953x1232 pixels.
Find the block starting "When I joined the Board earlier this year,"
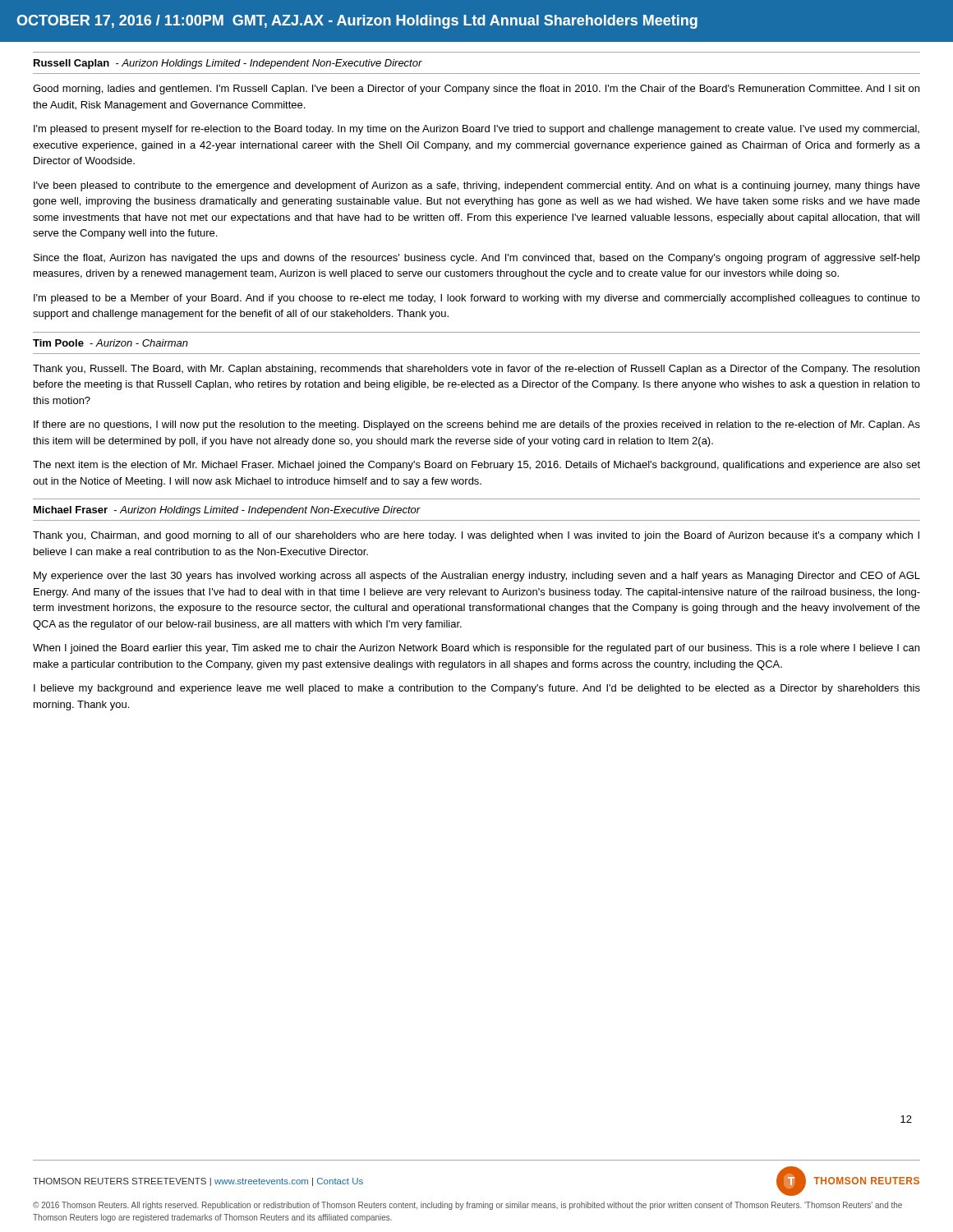click(x=476, y=656)
